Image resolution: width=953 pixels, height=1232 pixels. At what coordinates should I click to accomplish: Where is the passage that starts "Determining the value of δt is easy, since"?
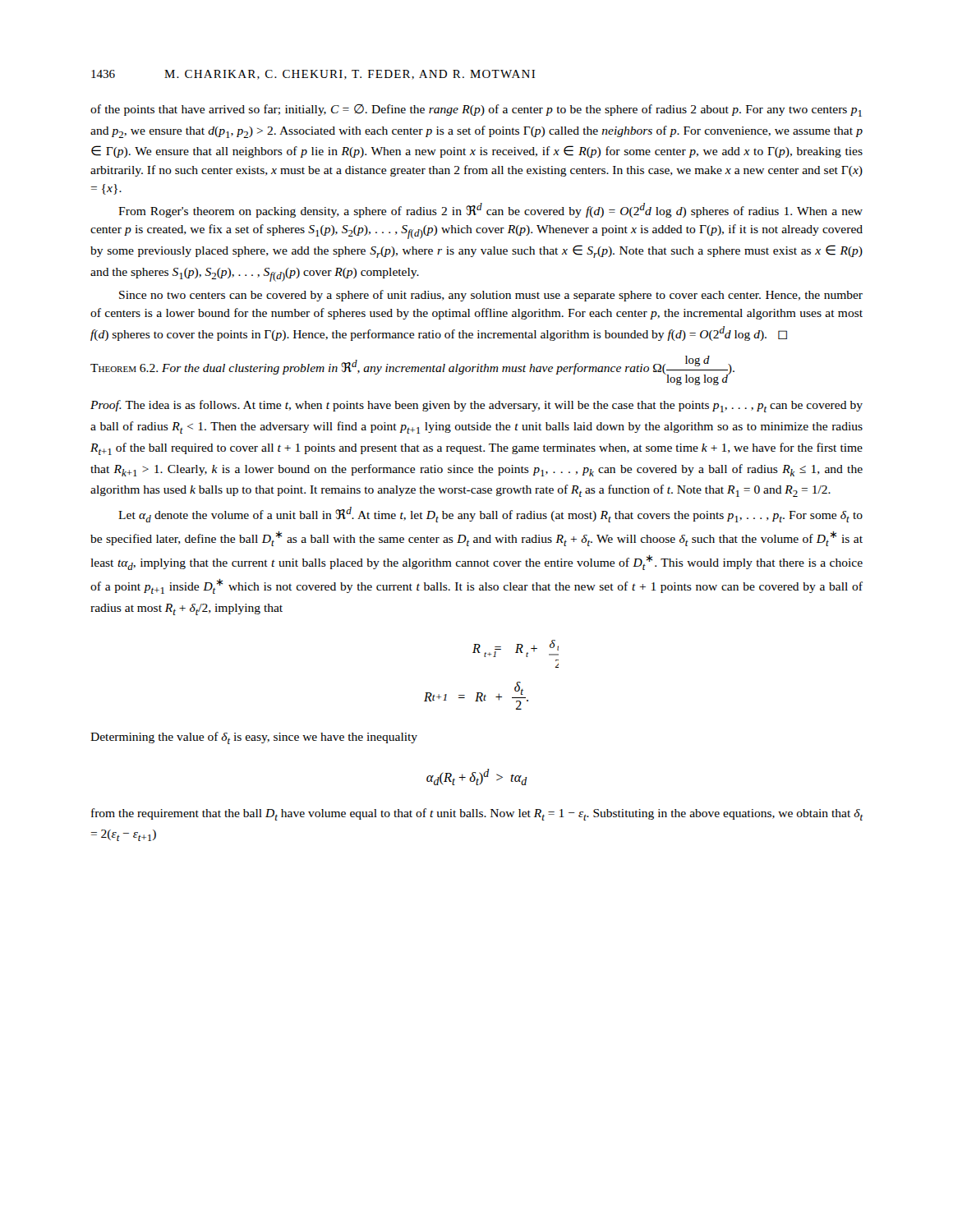pos(254,738)
